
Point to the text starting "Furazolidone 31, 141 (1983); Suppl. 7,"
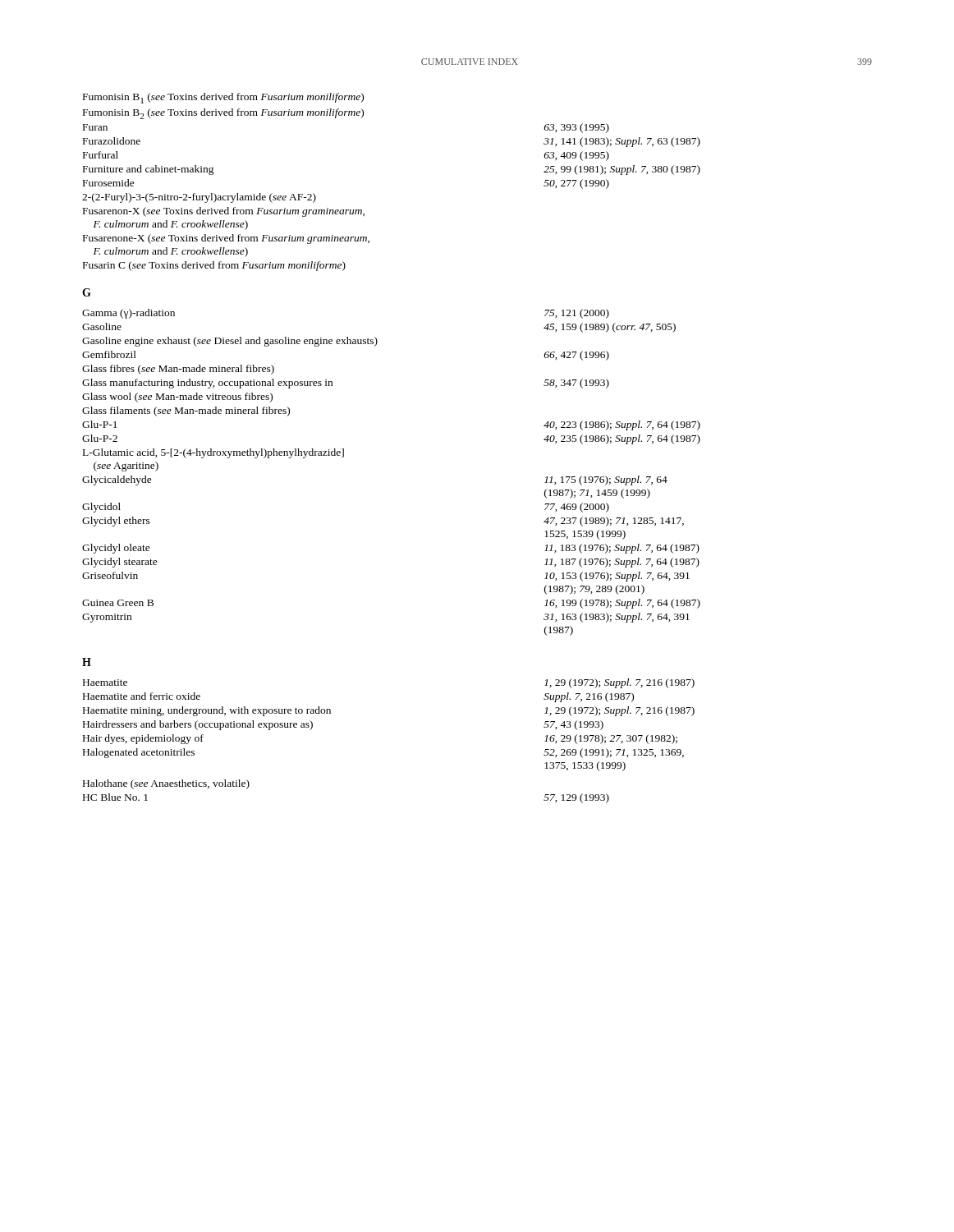[115, 142]
